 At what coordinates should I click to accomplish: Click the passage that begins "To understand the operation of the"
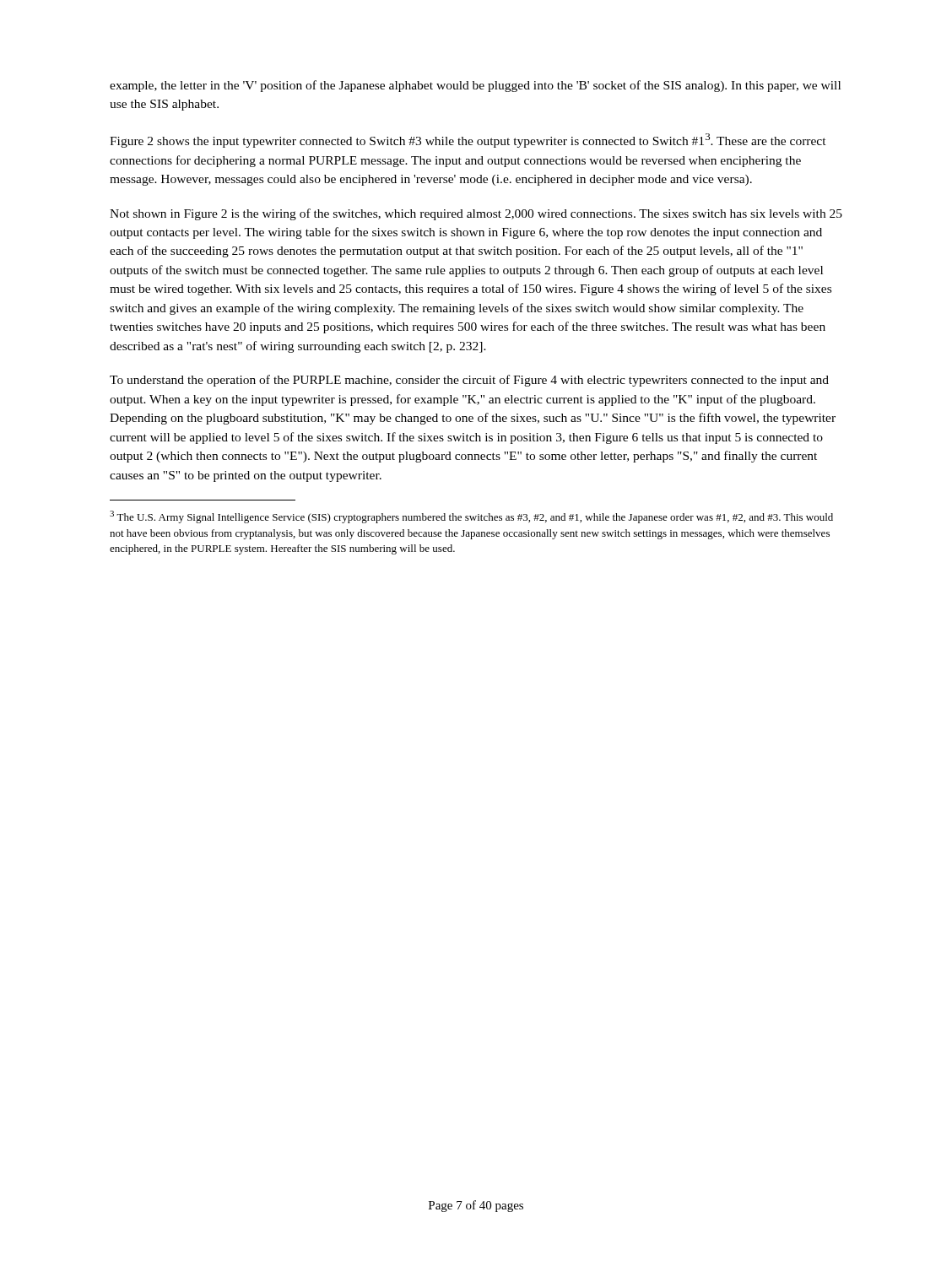coord(473,427)
